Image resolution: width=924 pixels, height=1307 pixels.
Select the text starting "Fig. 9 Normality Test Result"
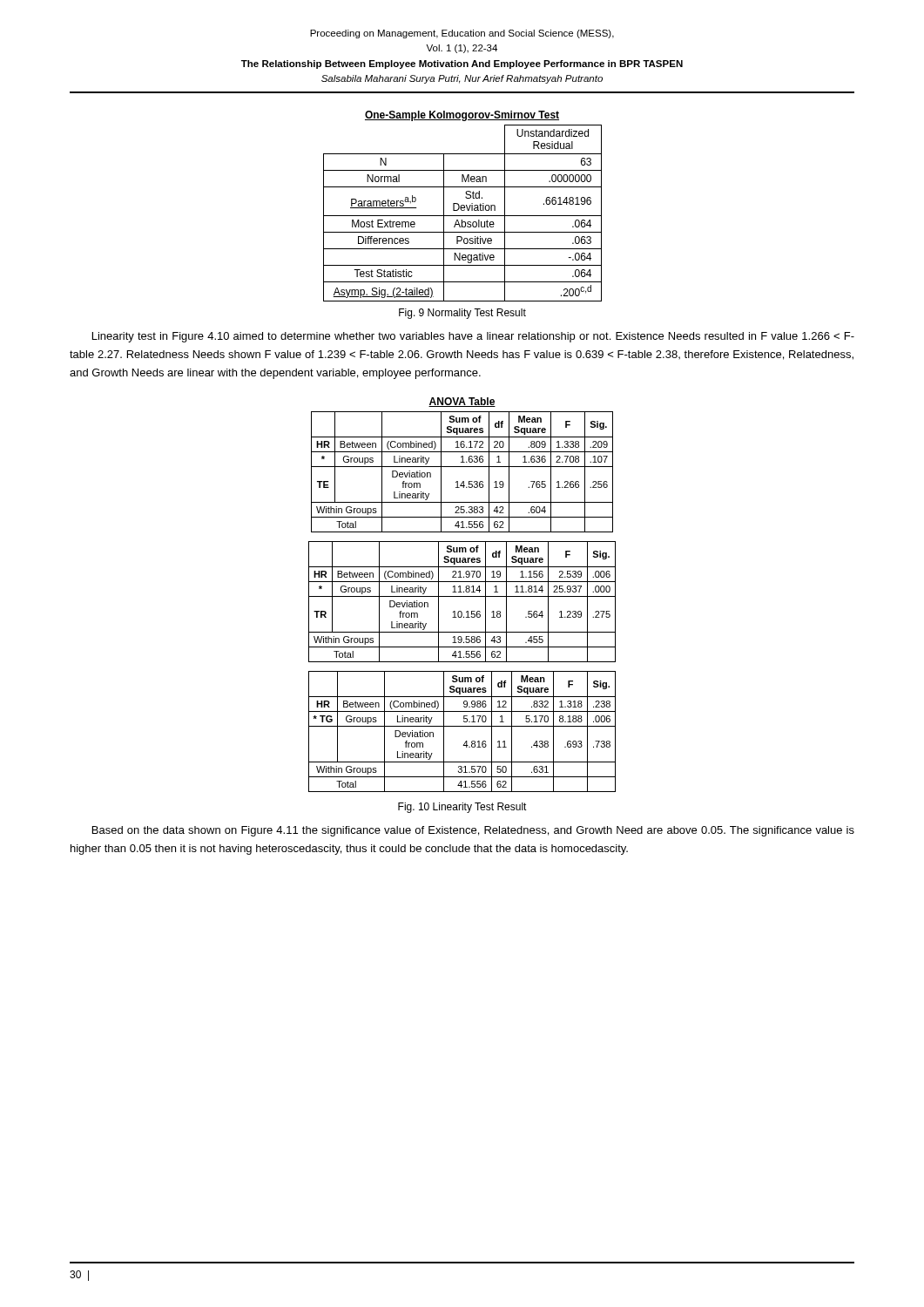click(x=462, y=313)
